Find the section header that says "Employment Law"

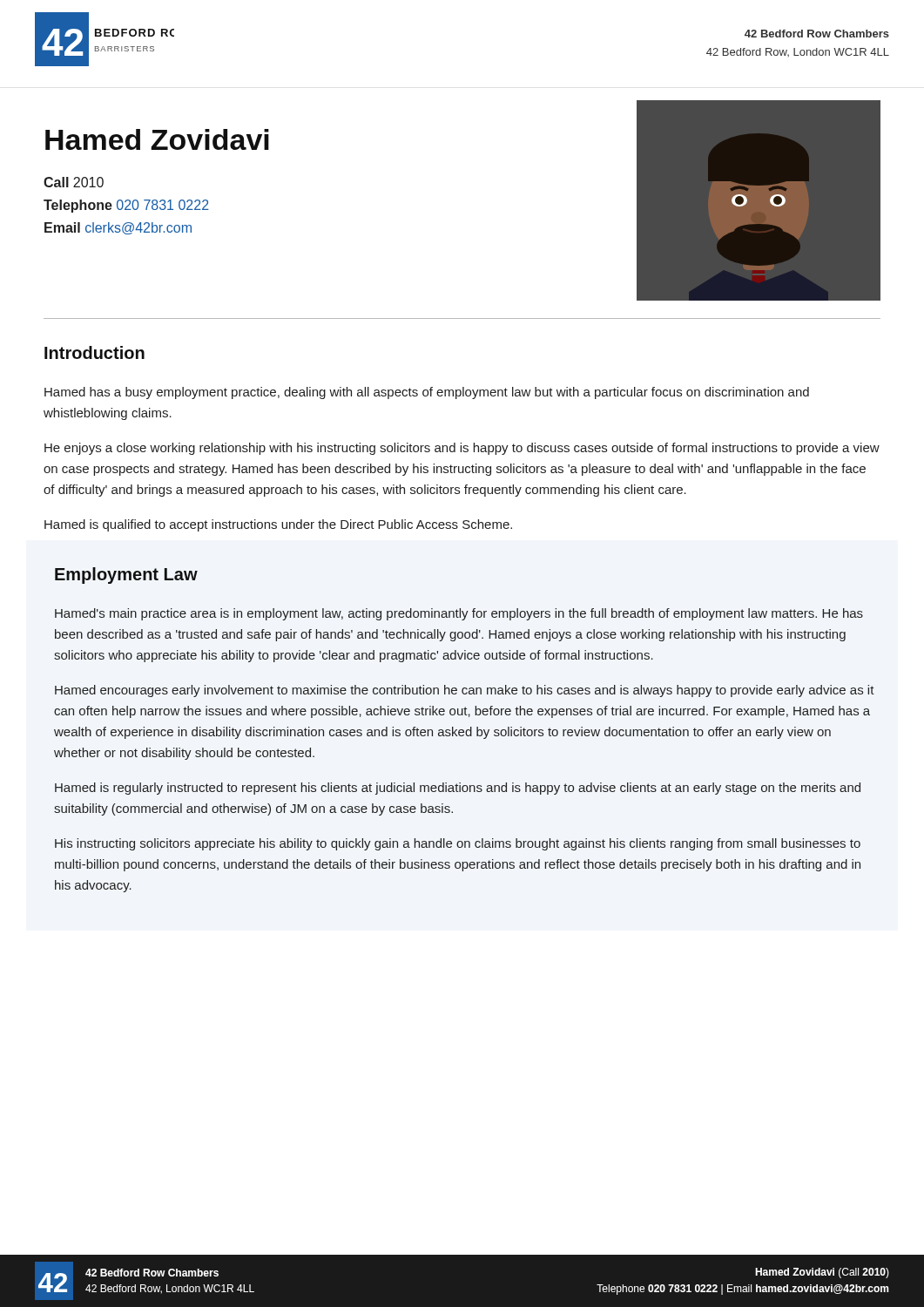[x=126, y=576]
